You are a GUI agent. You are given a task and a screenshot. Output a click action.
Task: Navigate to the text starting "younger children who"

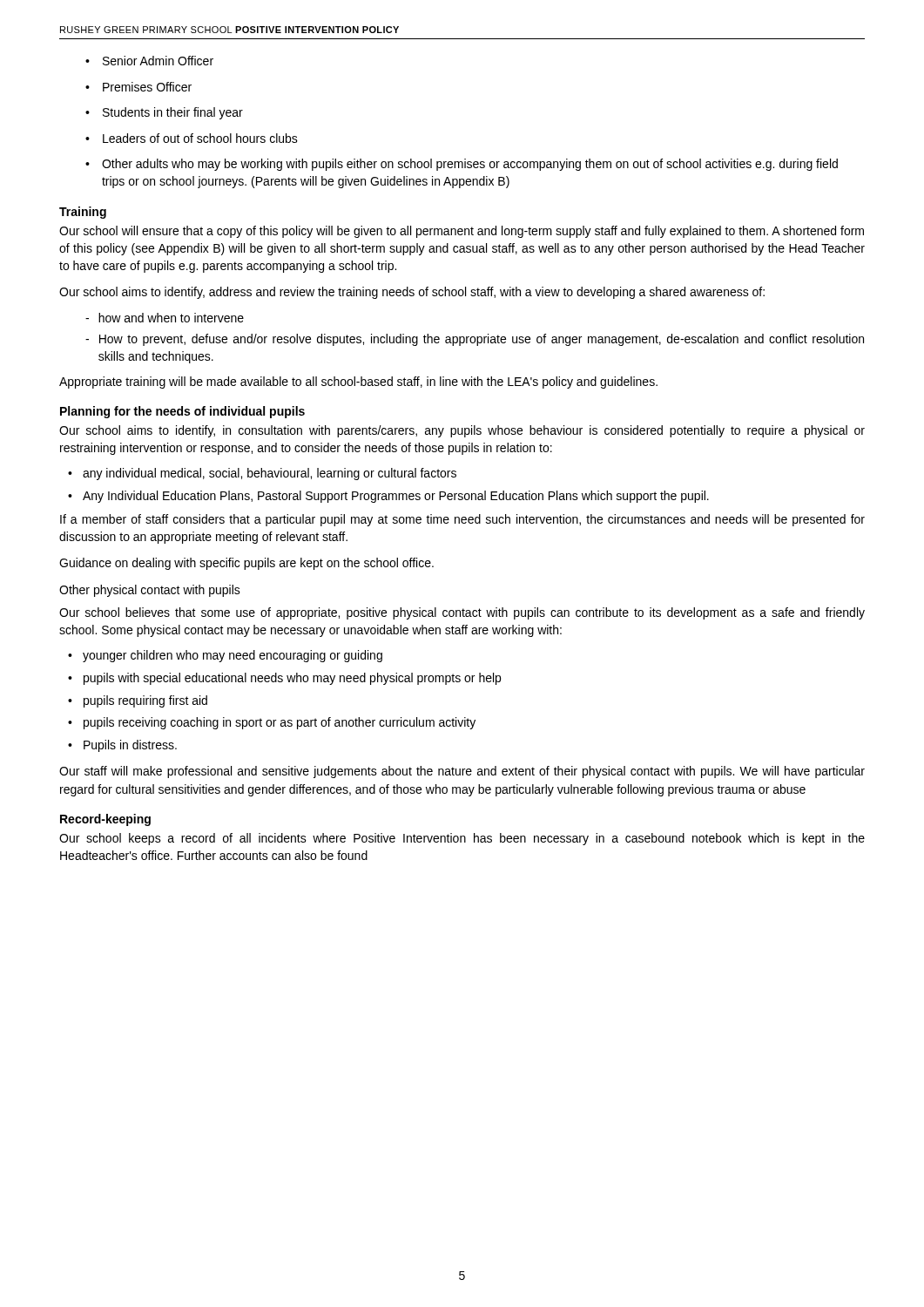click(225, 656)
